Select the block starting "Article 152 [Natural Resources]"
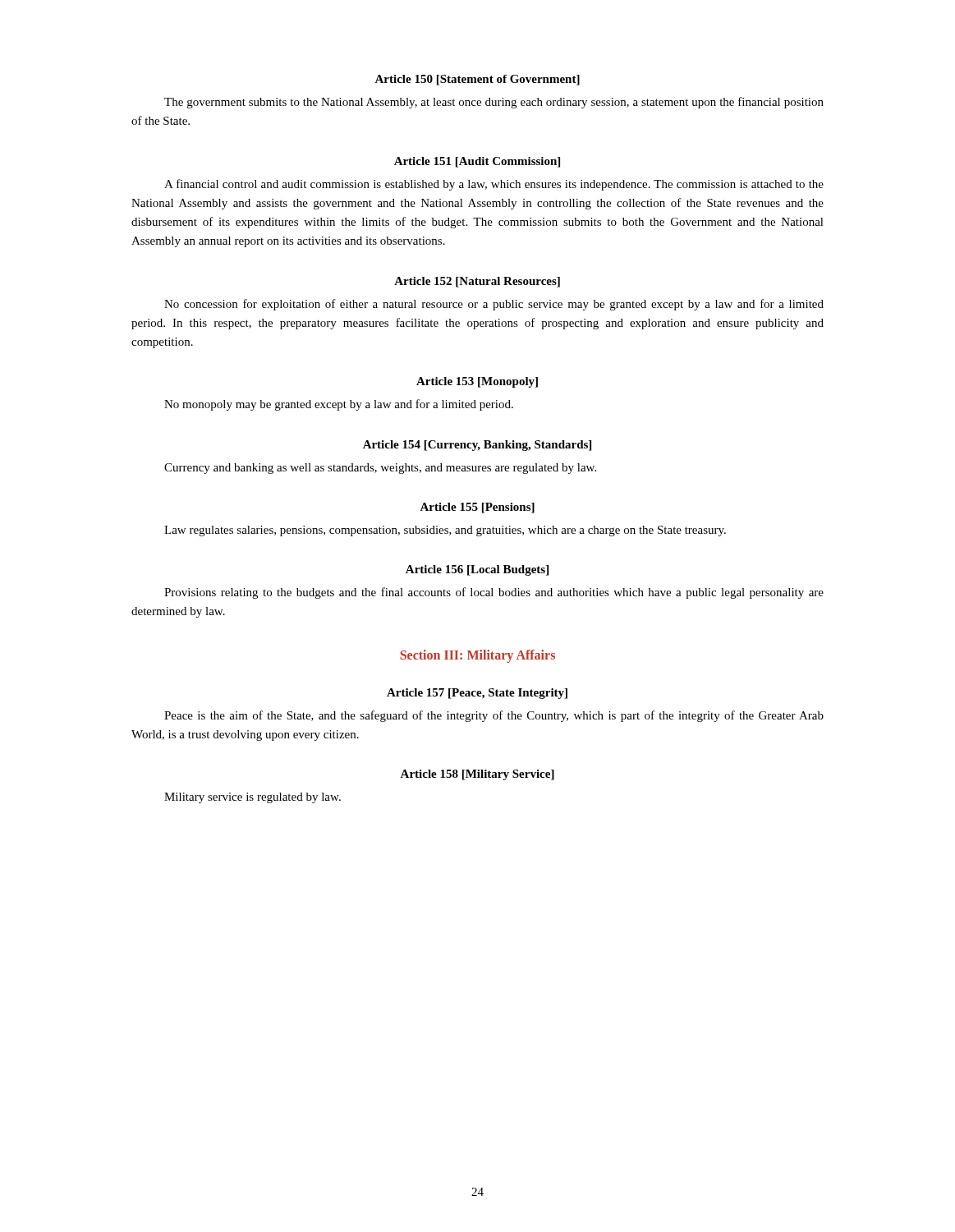Screen dimensions: 1232x955 point(478,280)
